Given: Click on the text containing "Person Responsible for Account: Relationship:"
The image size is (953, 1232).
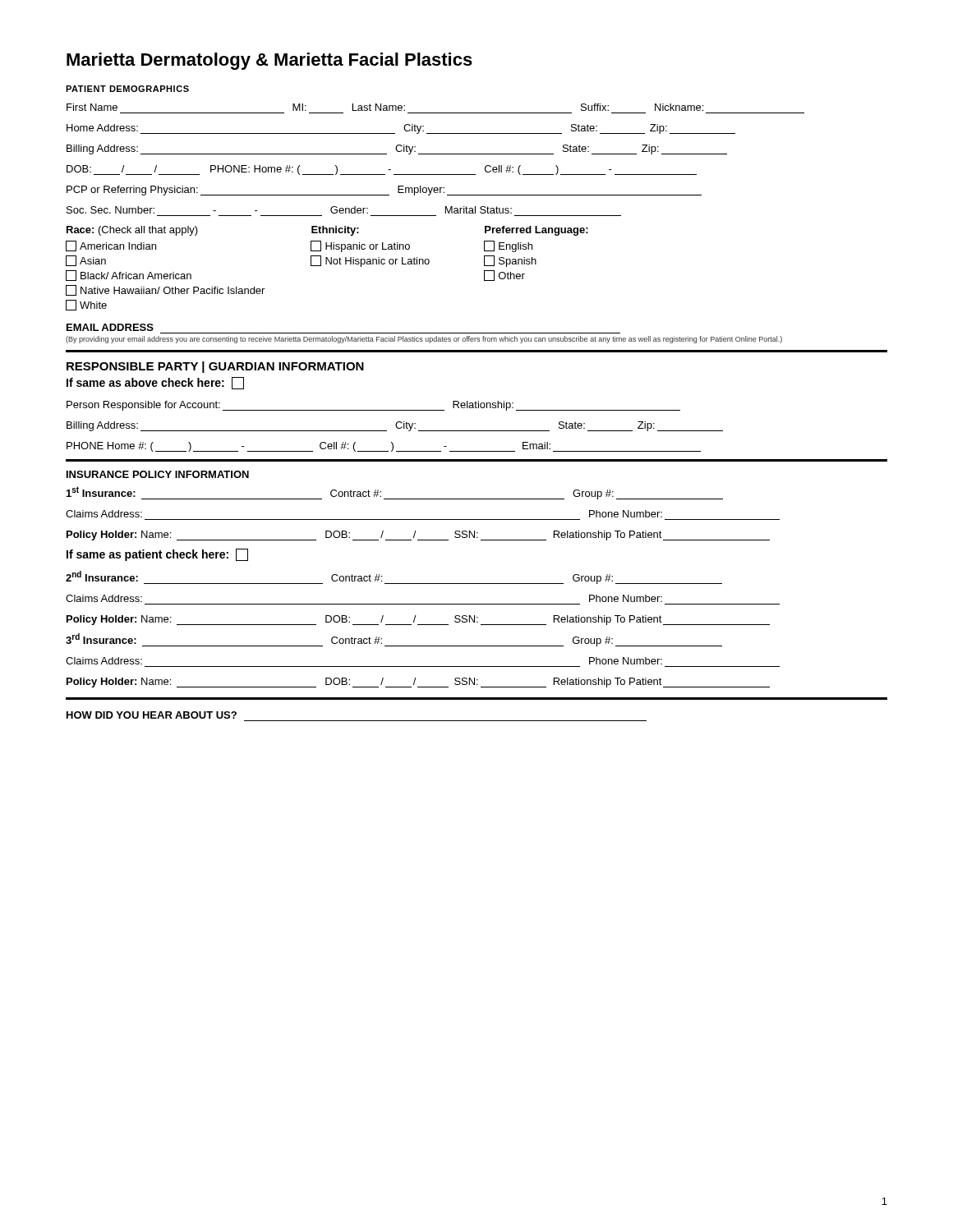Looking at the screenshot, I should [x=373, y=404].
